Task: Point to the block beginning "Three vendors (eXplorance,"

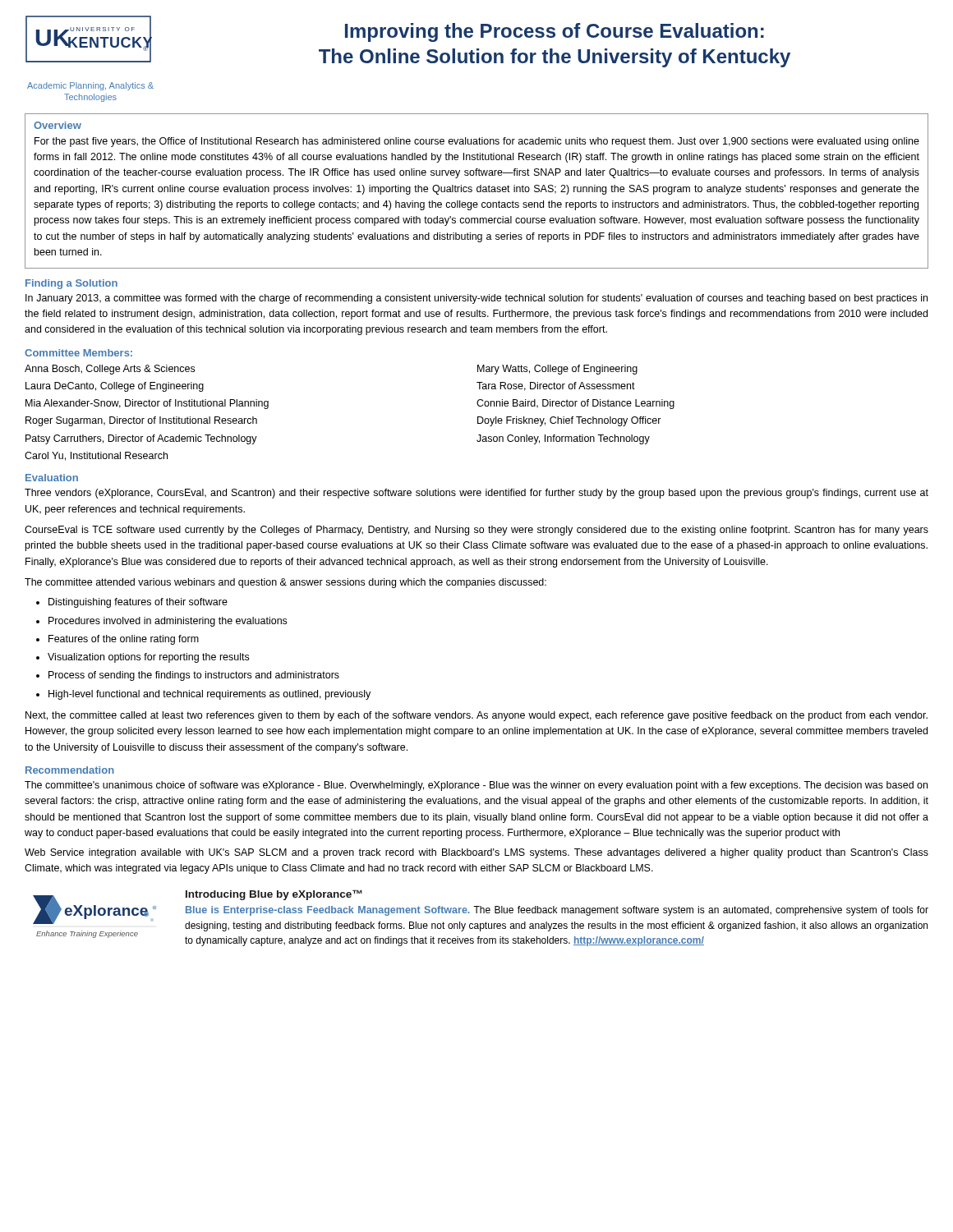Action: pos(476,501)
